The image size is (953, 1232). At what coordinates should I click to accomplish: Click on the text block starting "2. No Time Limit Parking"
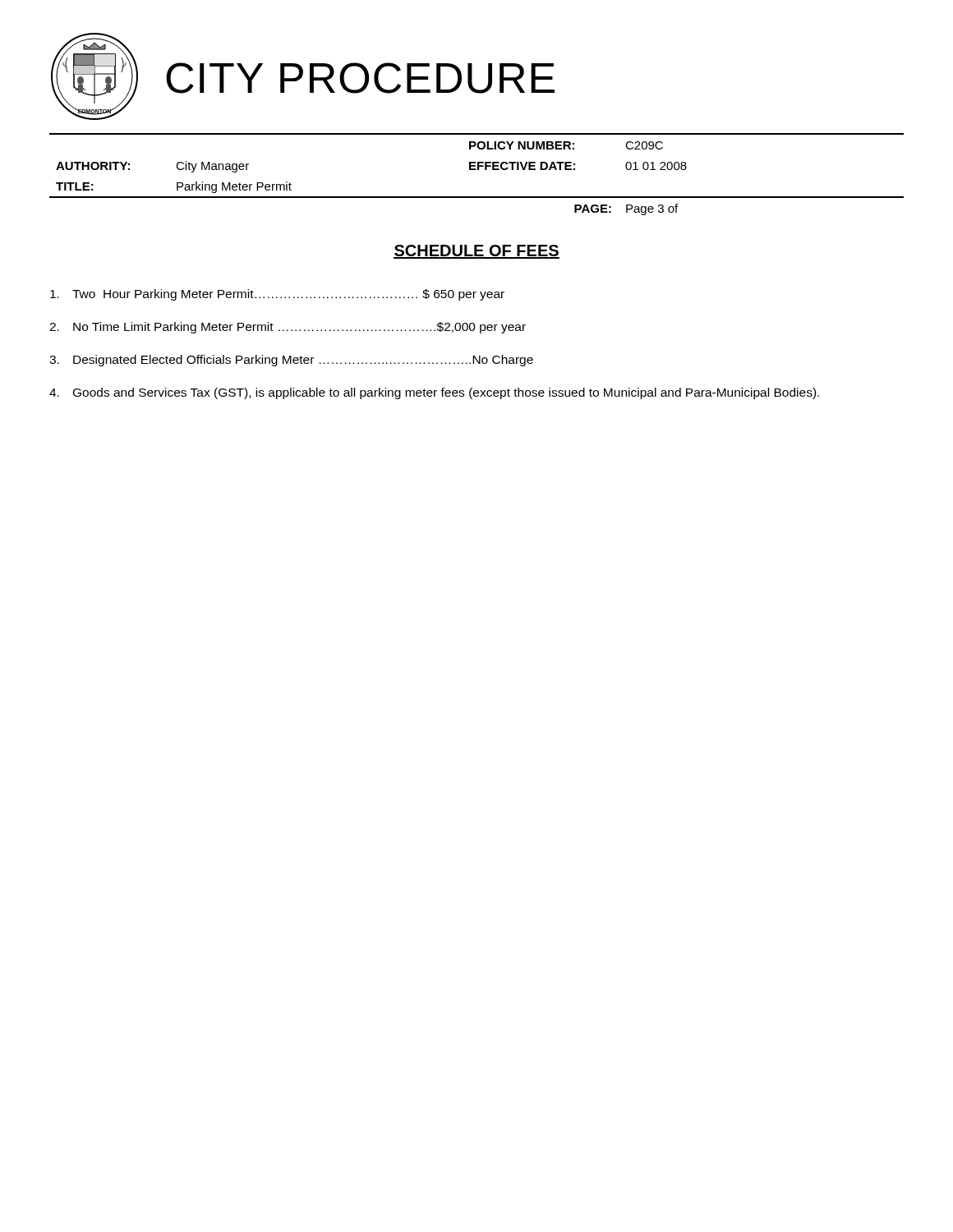(288, 327)
